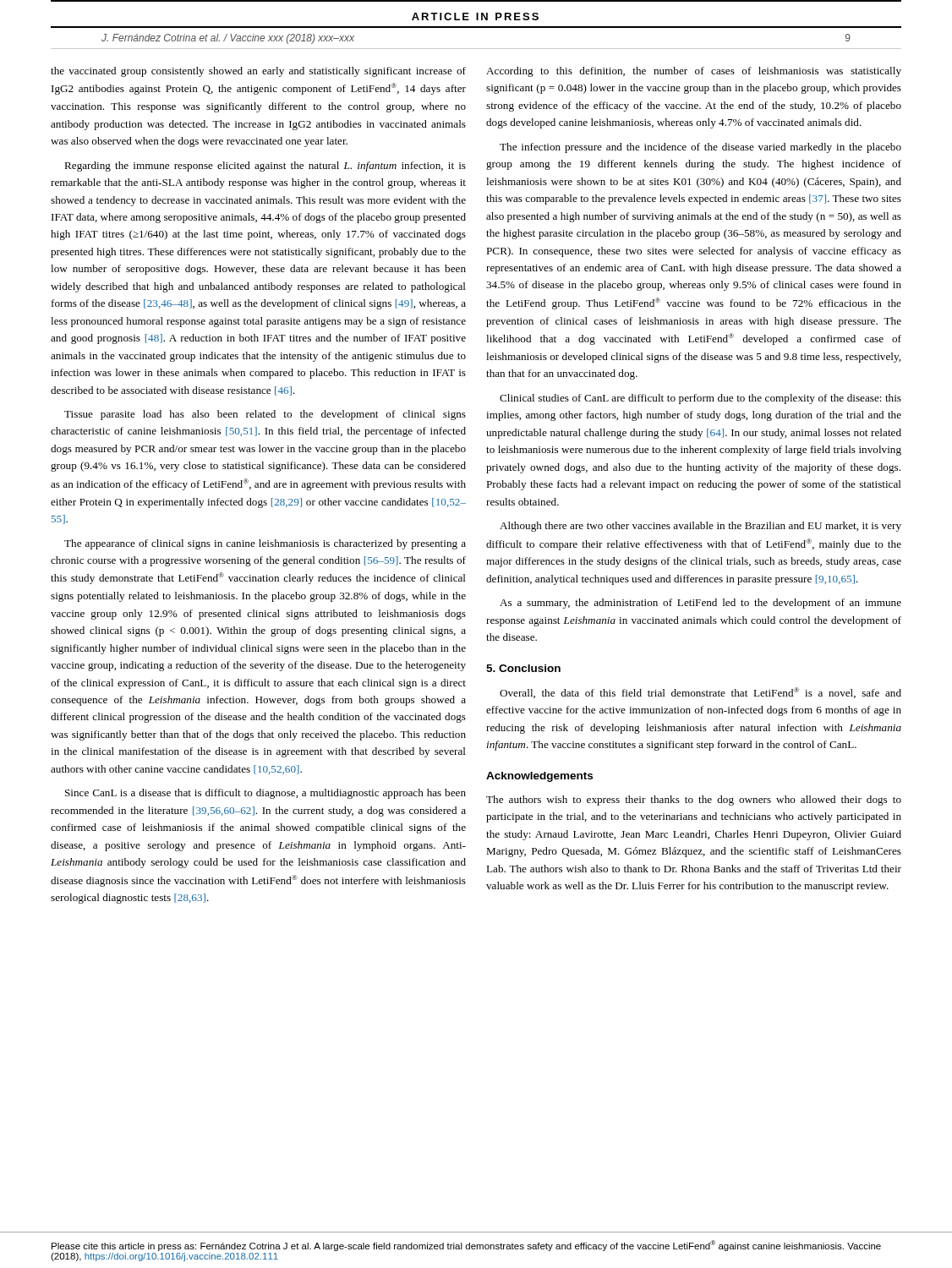
Task: Select the text block with the text "Since CanL is a disease that is difficult"
Action: pos(258,846)
